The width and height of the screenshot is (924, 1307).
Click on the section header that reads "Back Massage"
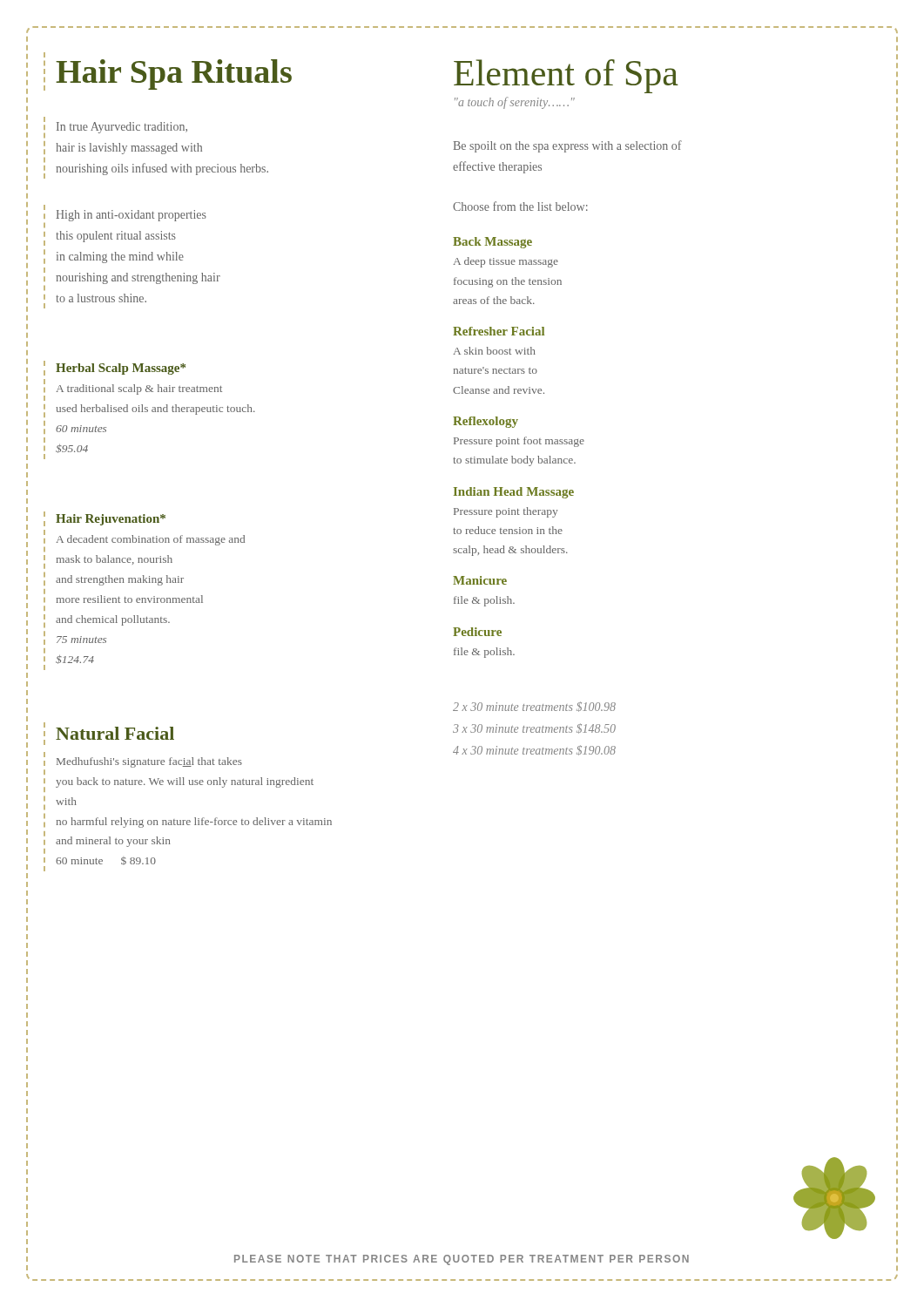pos(492,243)
